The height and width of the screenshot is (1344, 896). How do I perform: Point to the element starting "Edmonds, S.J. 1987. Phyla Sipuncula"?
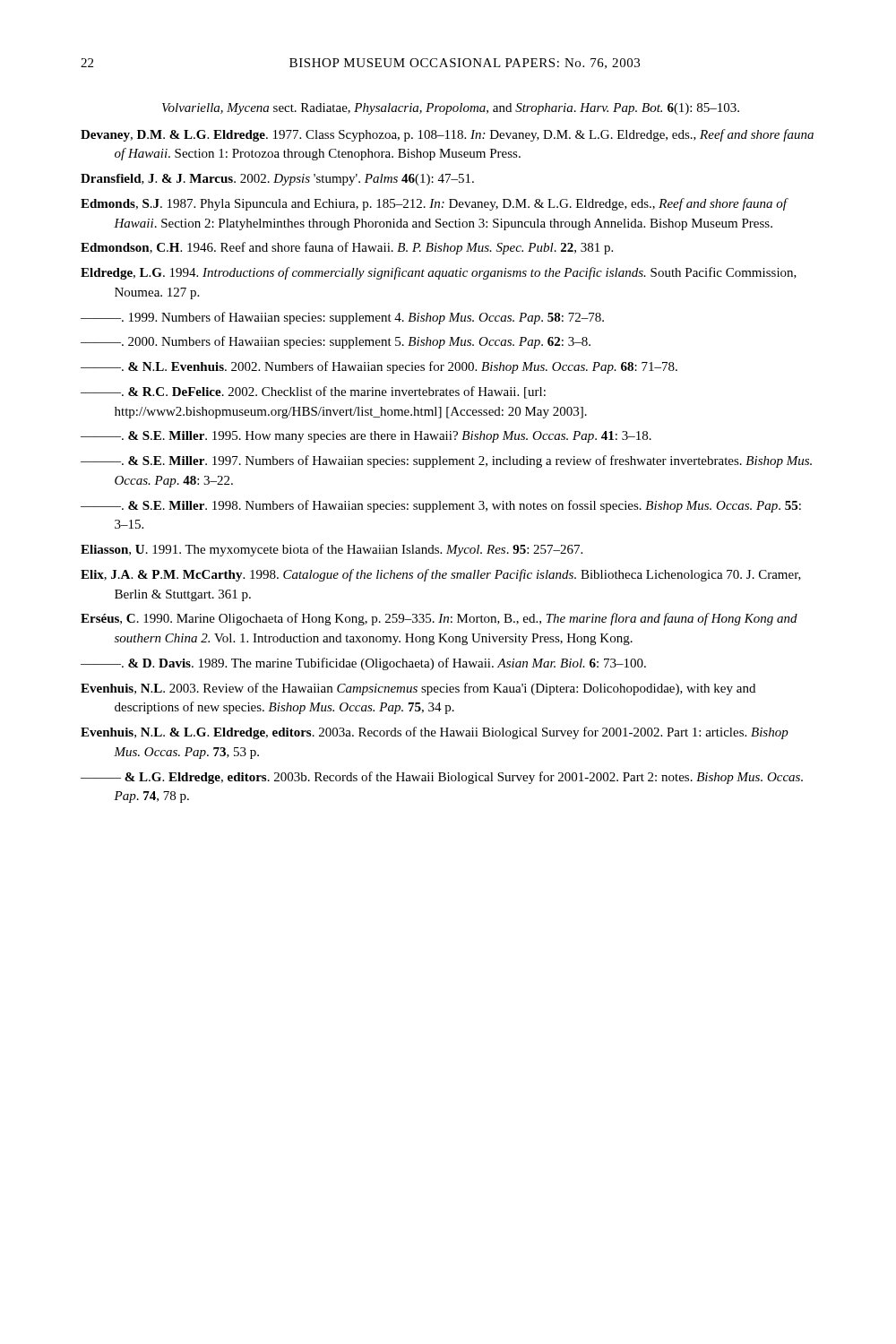coord(434,213)
